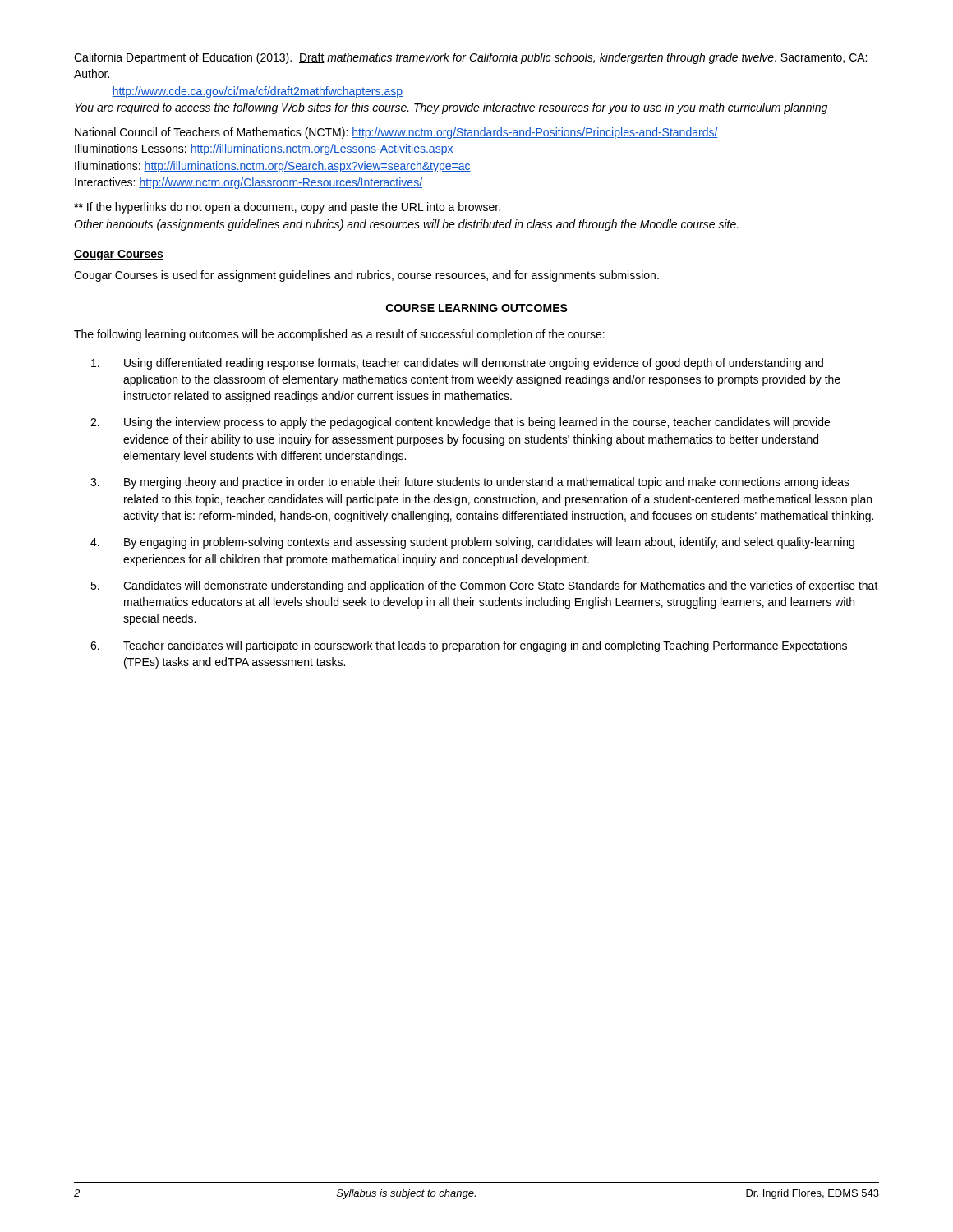Find the passage starting "Using differentiated reading response formats, teacher candidates"

click(476, 379)
